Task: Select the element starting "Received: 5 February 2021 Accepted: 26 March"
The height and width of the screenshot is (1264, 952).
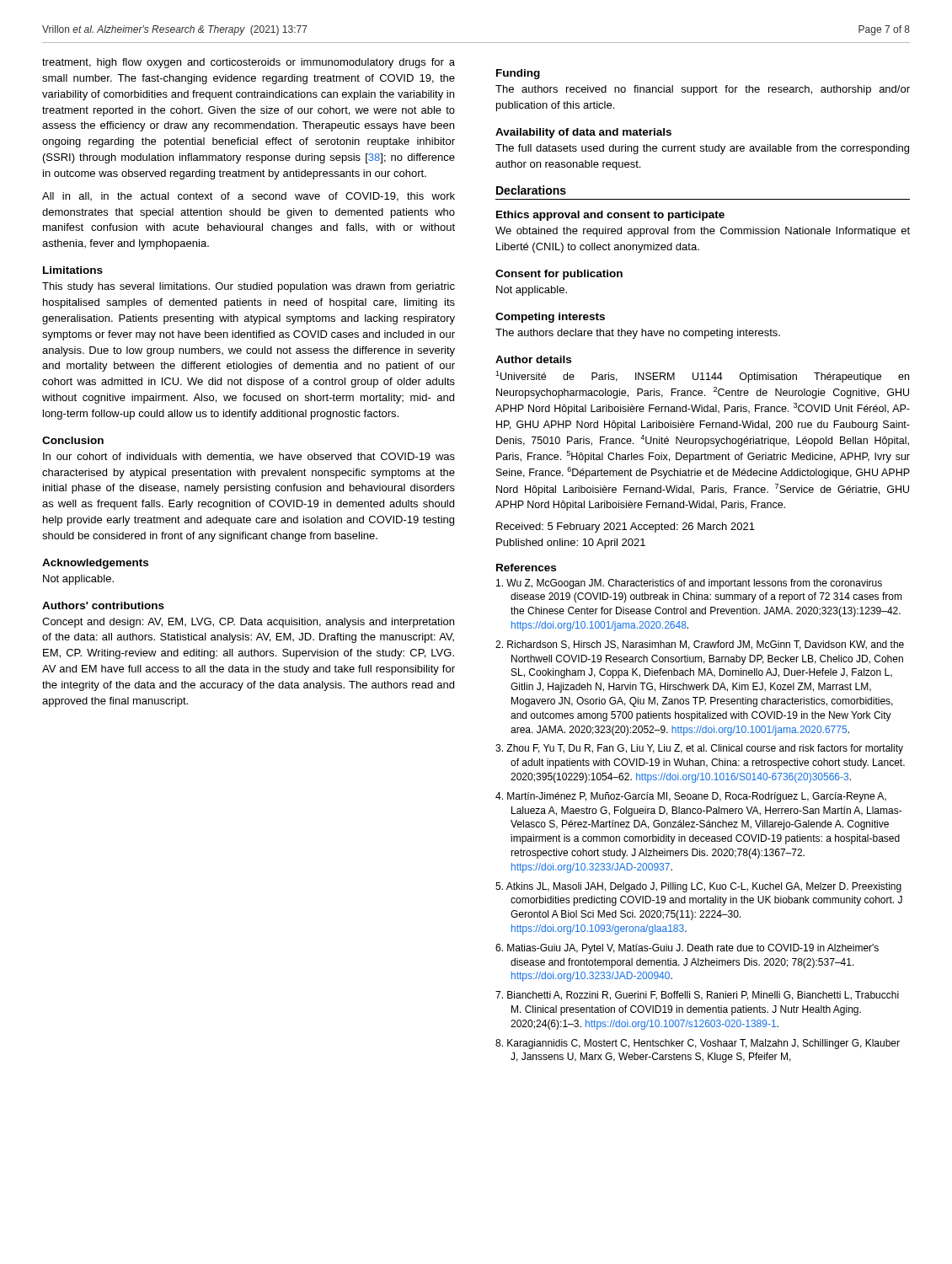Action: [x=625, y=534]
